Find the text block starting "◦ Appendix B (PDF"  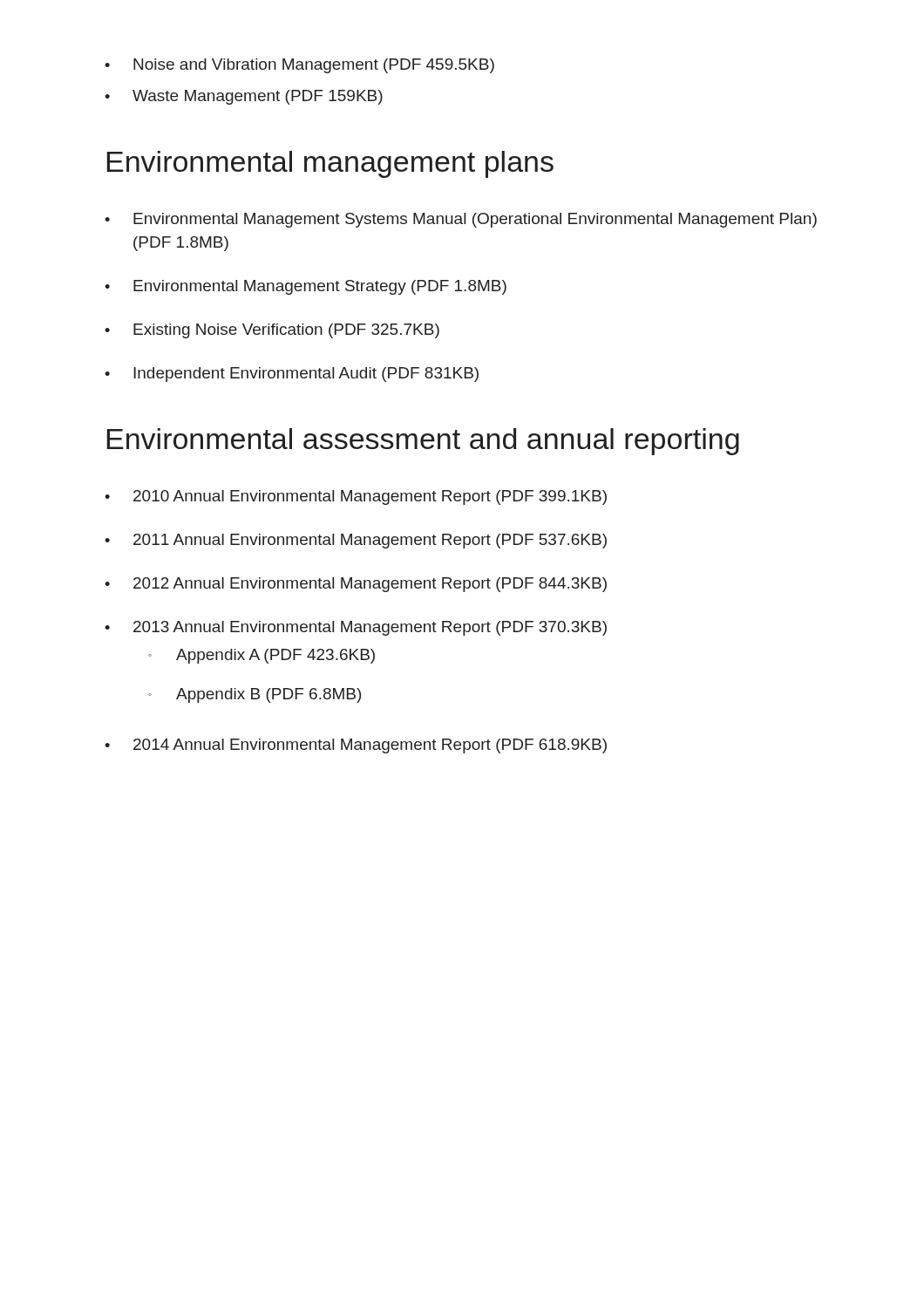255,694
